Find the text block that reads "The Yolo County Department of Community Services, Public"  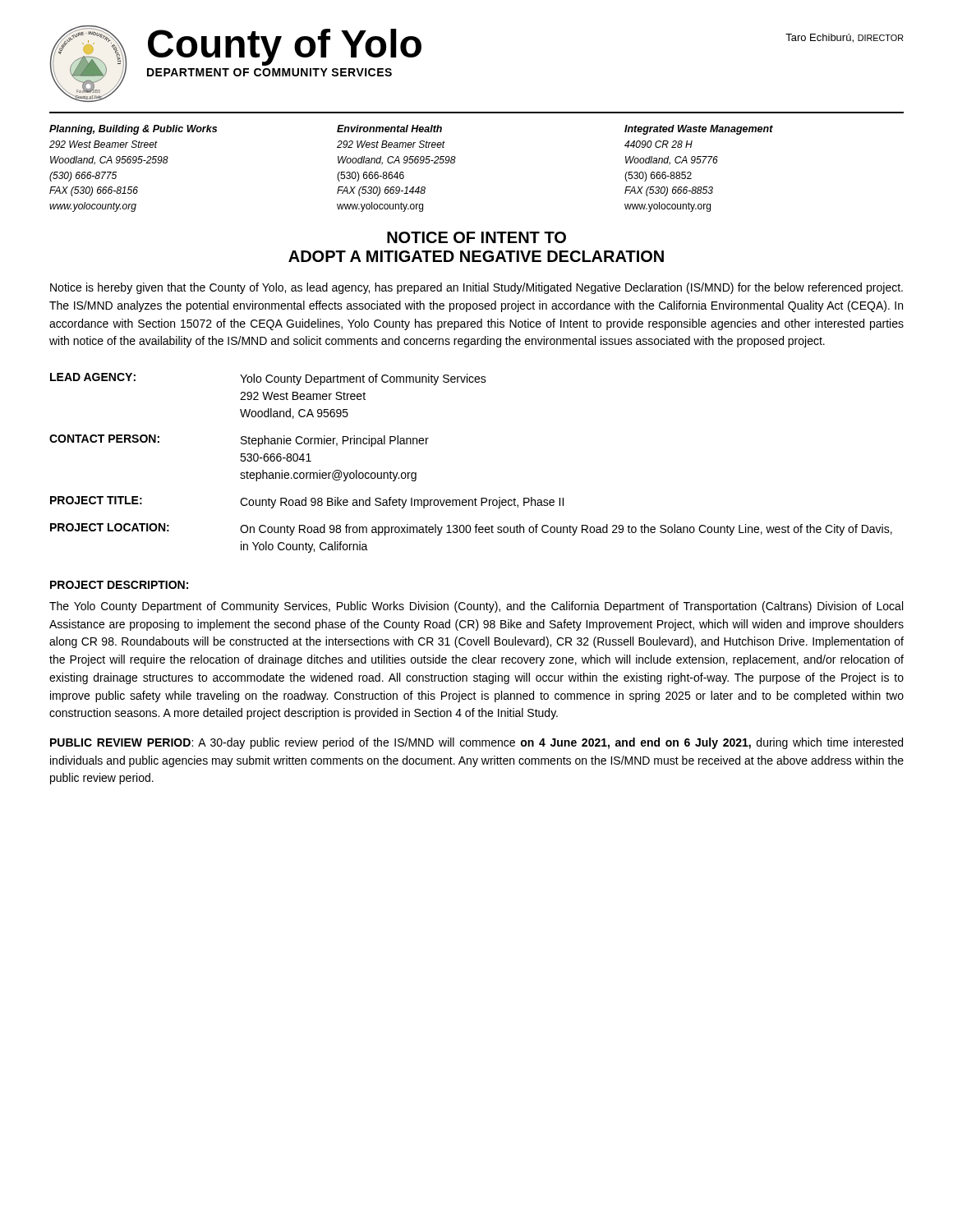476,660
